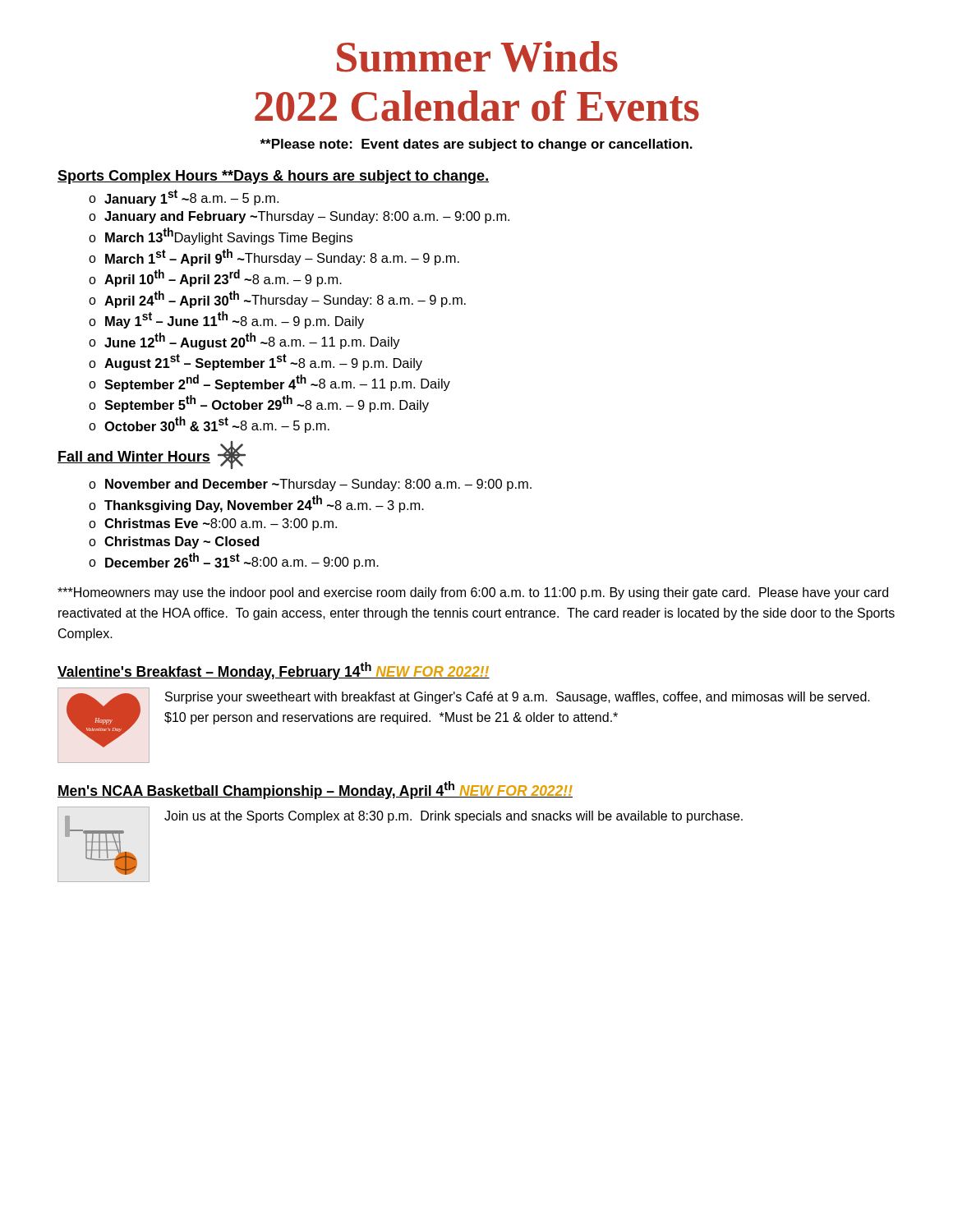Navigate to the text starting "June 12th – August 20th ~"

click(x=252, y=341)
